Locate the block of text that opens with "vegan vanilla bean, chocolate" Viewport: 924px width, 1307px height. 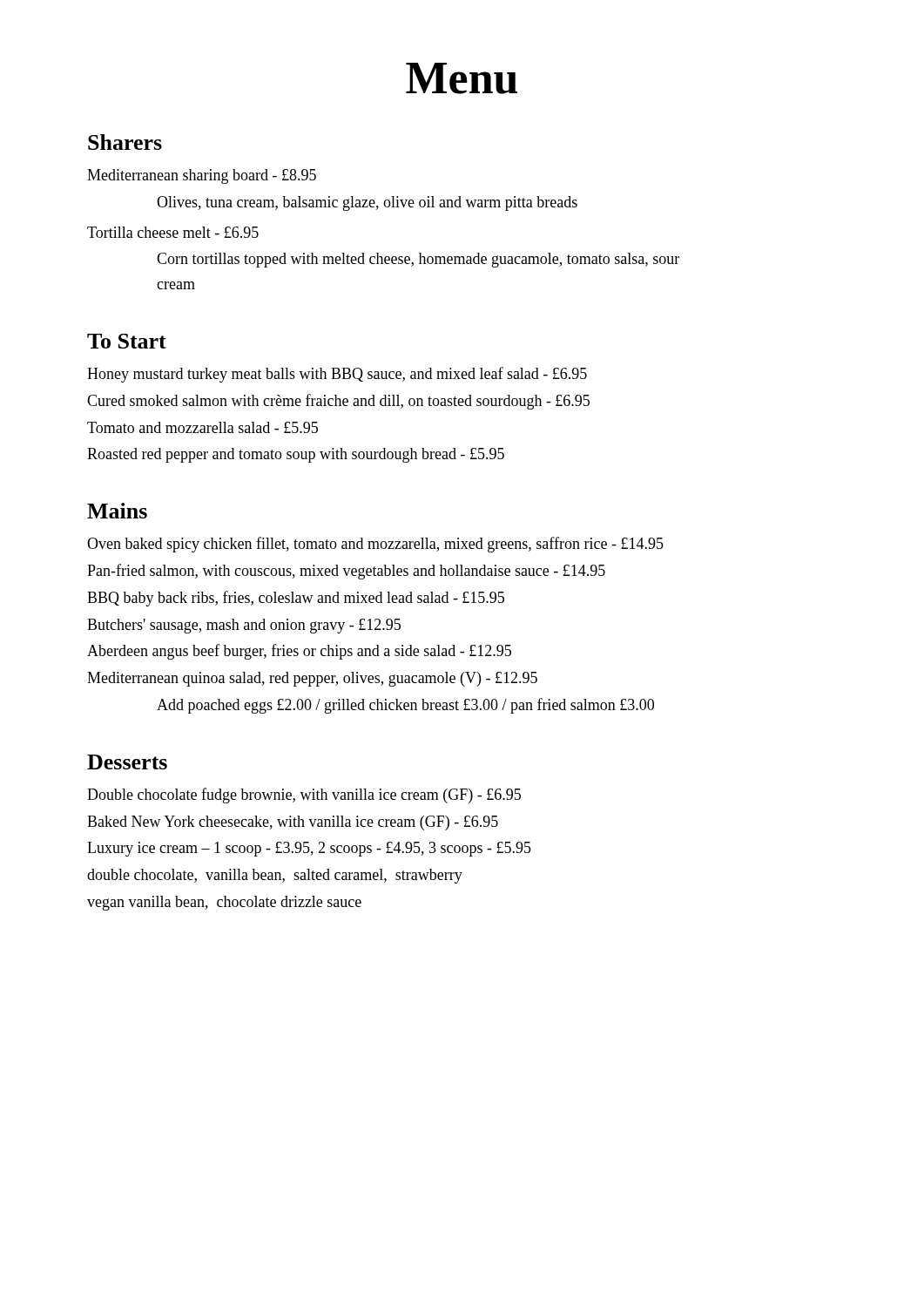tap(224, 902)
